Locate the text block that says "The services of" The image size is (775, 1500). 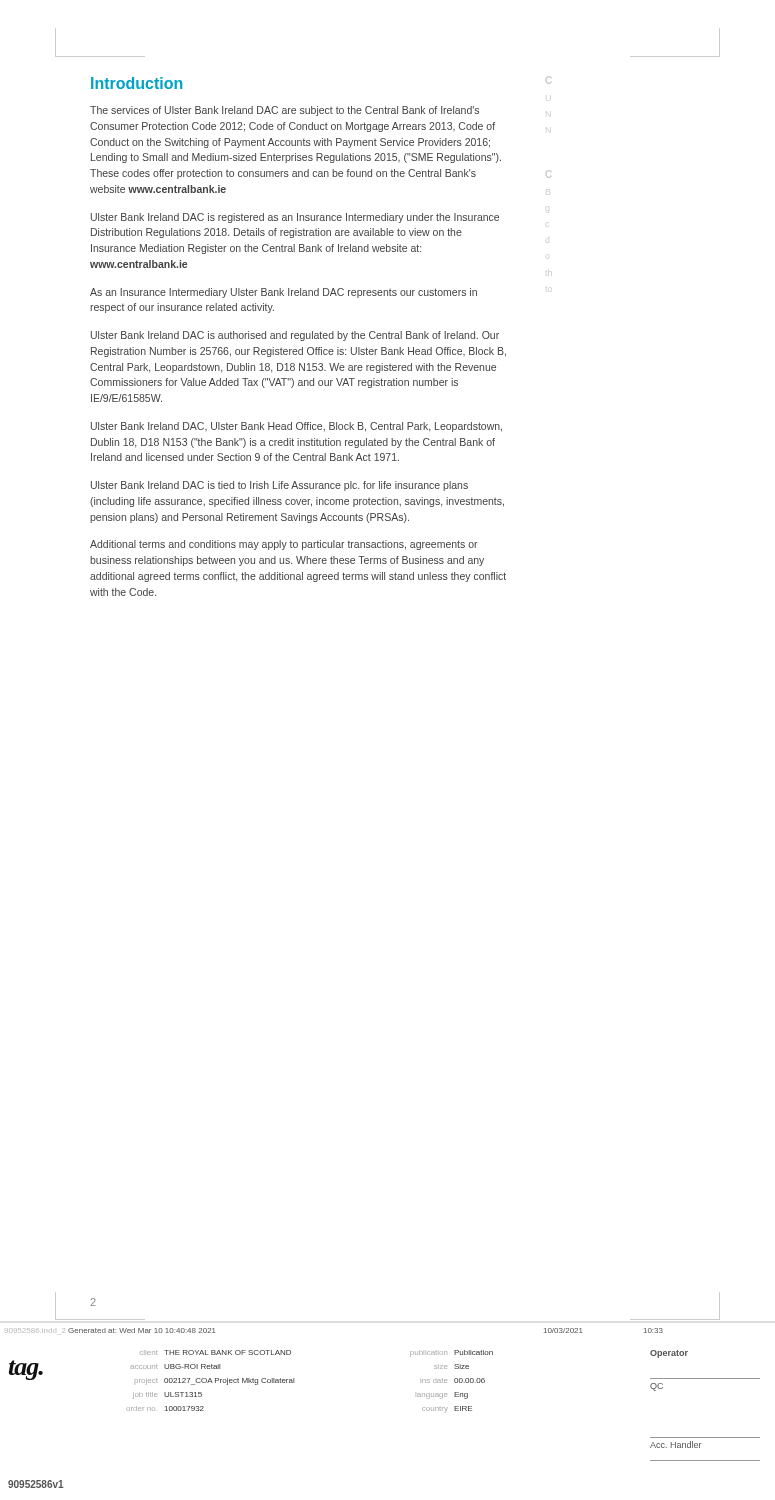(296, 149)
